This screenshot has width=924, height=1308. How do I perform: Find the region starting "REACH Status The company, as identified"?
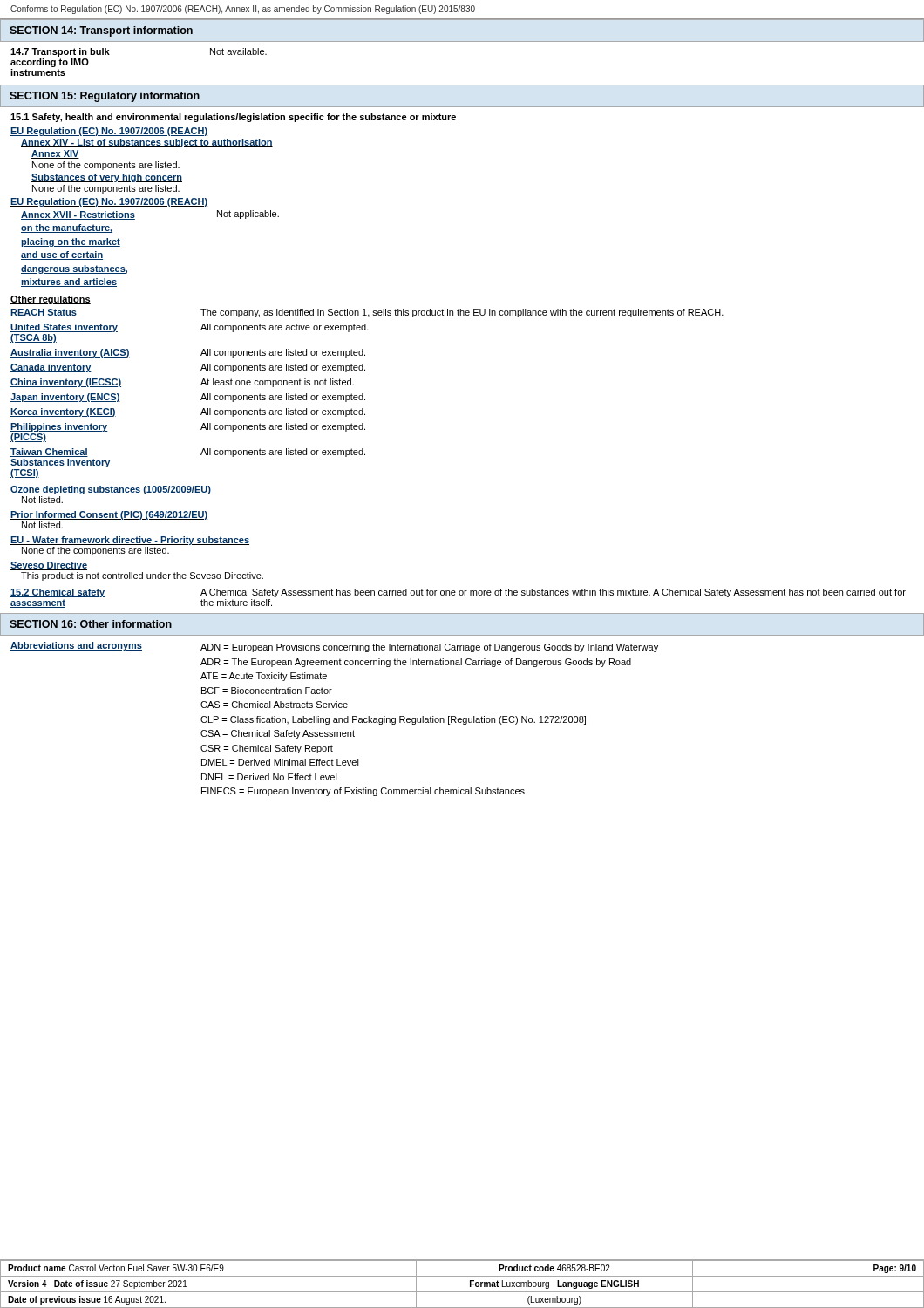point(462,312)
